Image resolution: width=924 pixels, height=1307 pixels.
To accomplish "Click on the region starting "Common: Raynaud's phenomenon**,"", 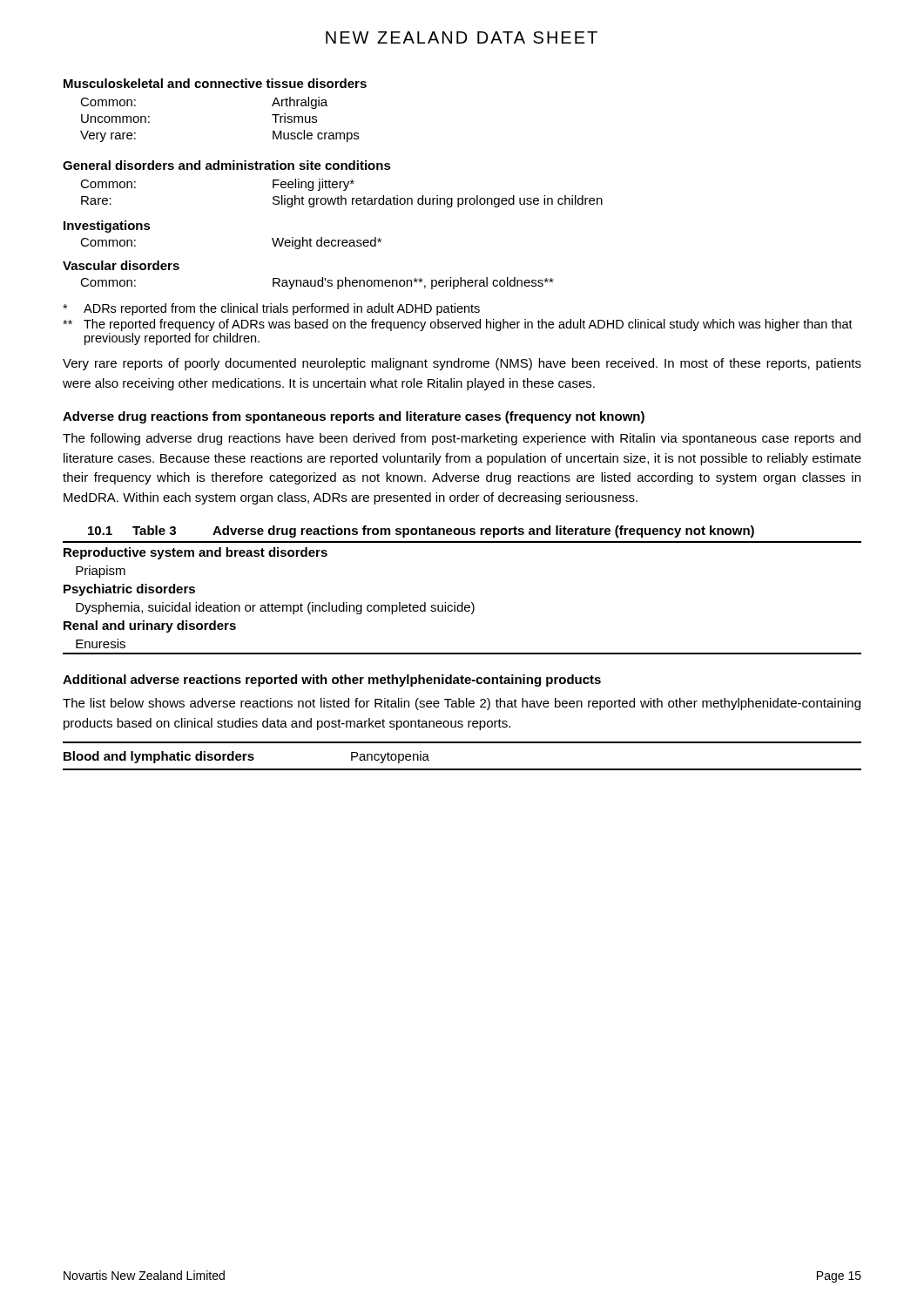I will point(462,282).
